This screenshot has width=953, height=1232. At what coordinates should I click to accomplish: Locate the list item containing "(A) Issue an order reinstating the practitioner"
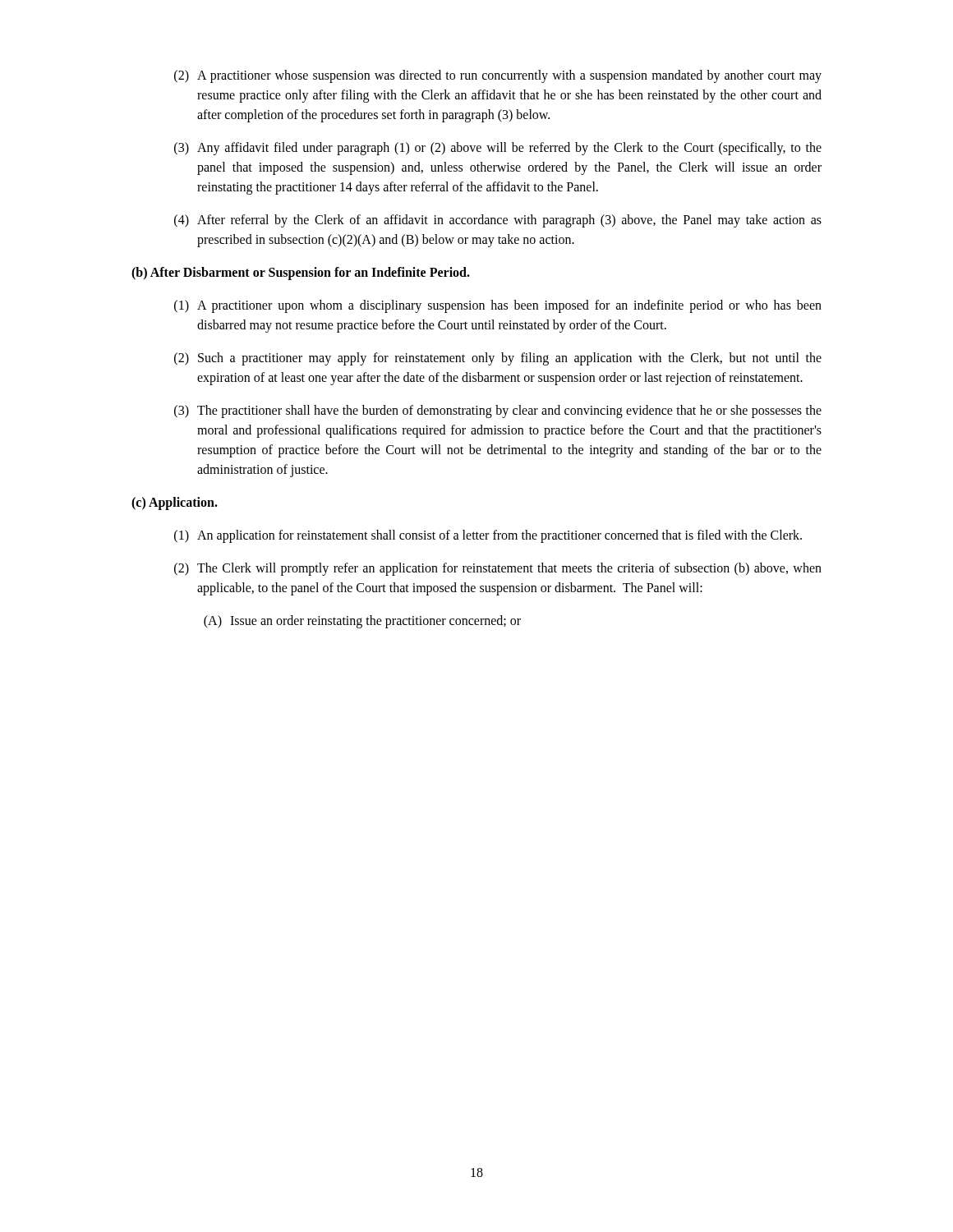(509, 621)
